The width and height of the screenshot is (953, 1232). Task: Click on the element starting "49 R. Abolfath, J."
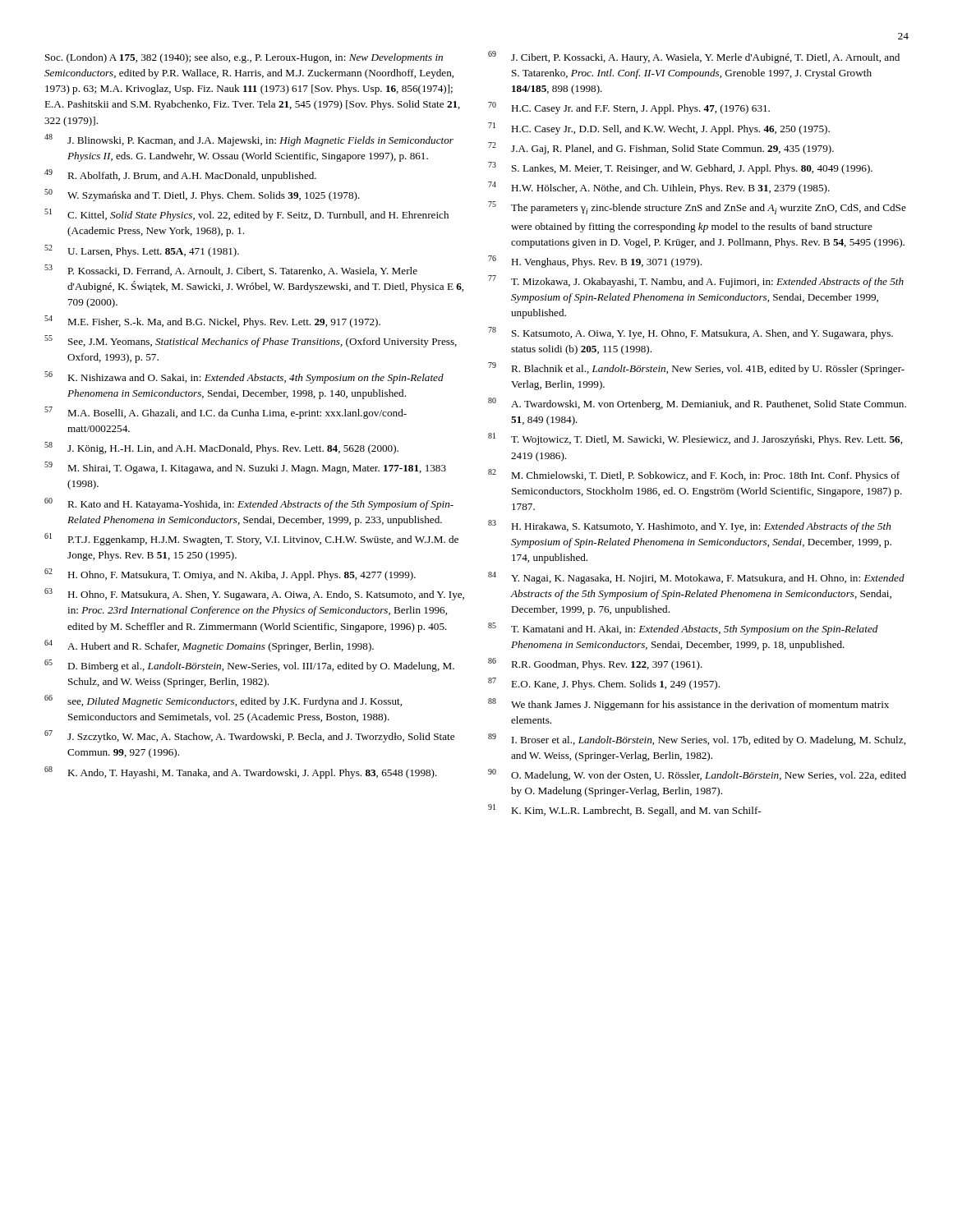(x=255, y=175)
